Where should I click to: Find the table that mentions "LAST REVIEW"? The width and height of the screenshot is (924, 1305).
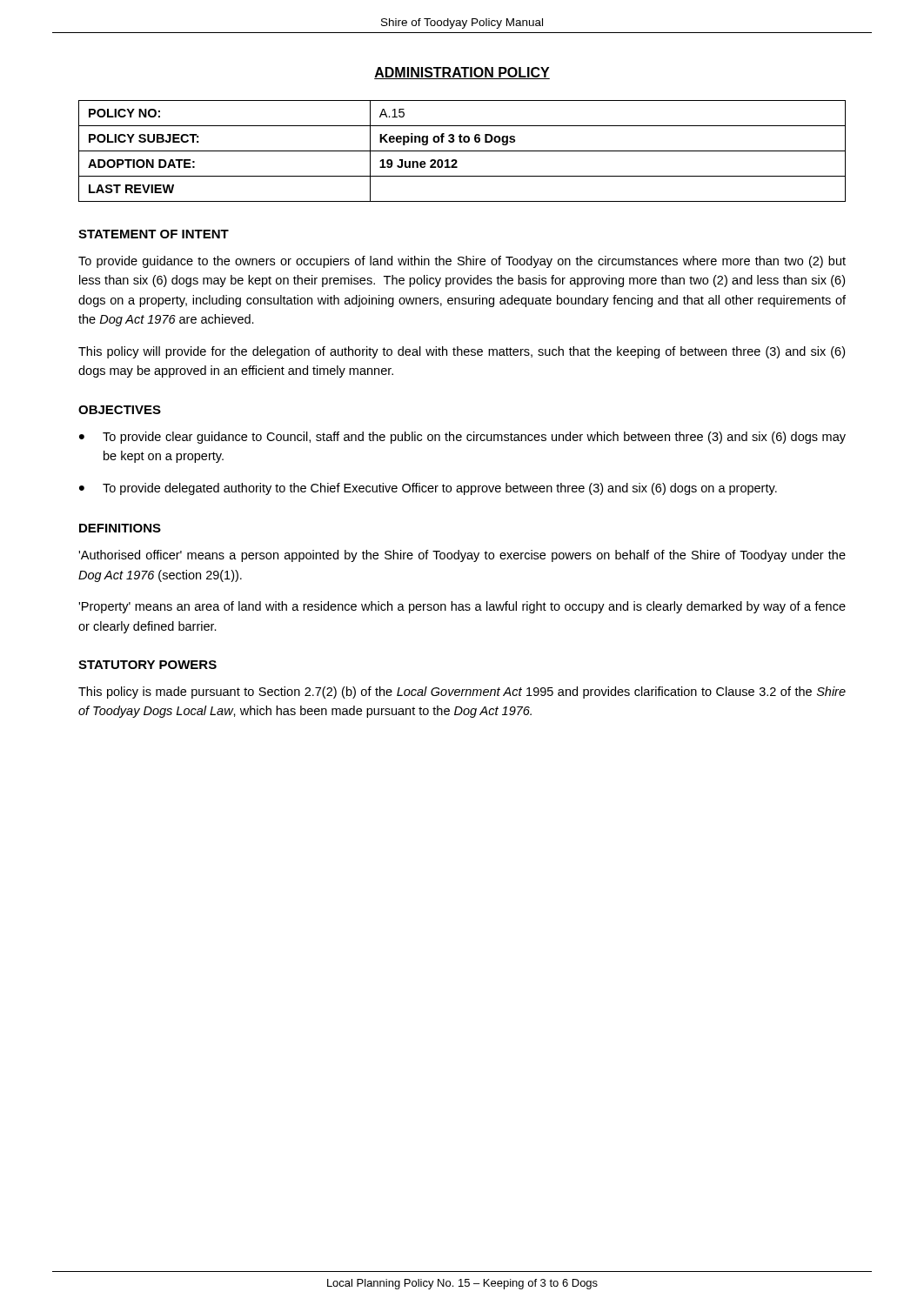tap(462, 151)
